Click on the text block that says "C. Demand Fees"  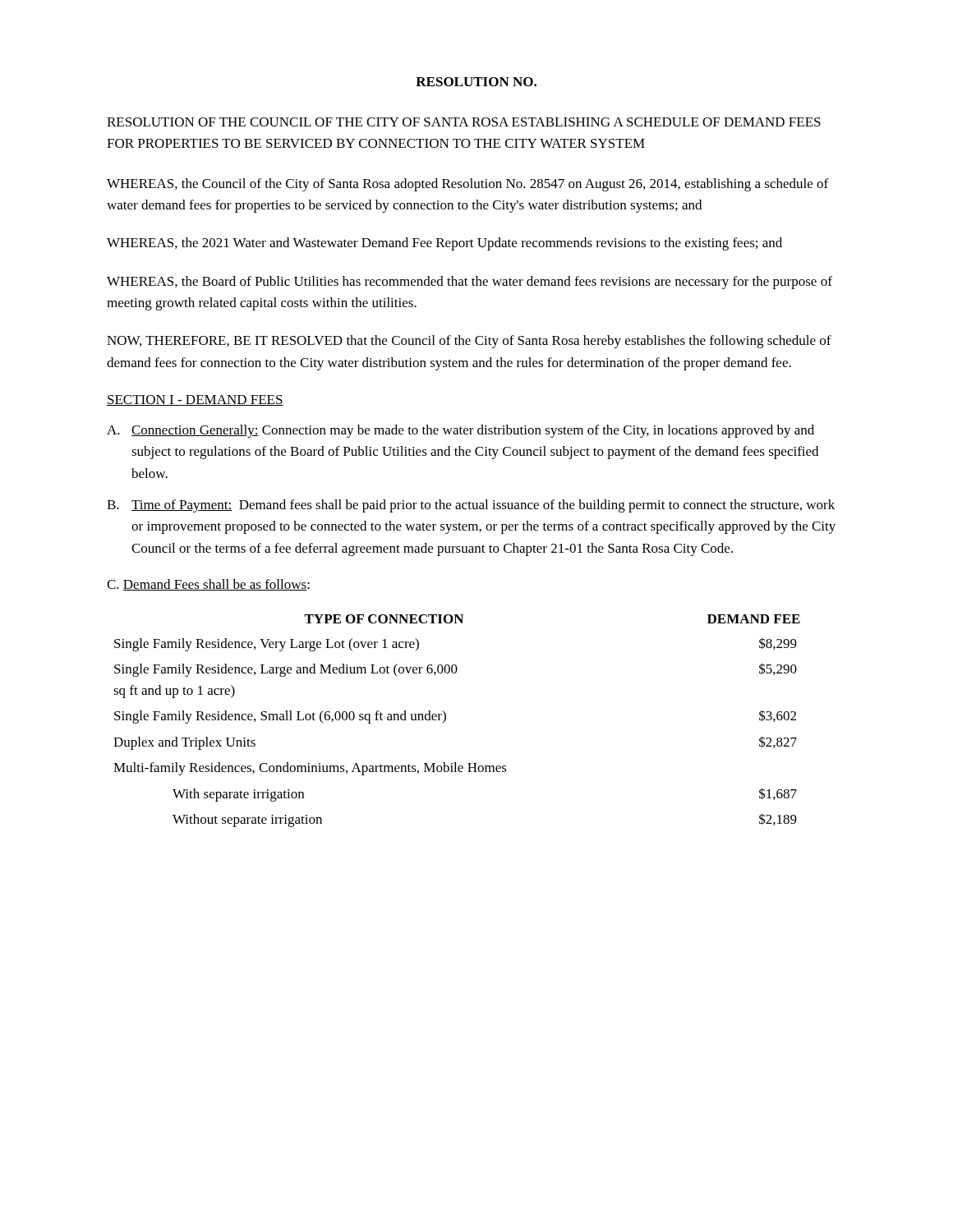(x=209, y=585)
